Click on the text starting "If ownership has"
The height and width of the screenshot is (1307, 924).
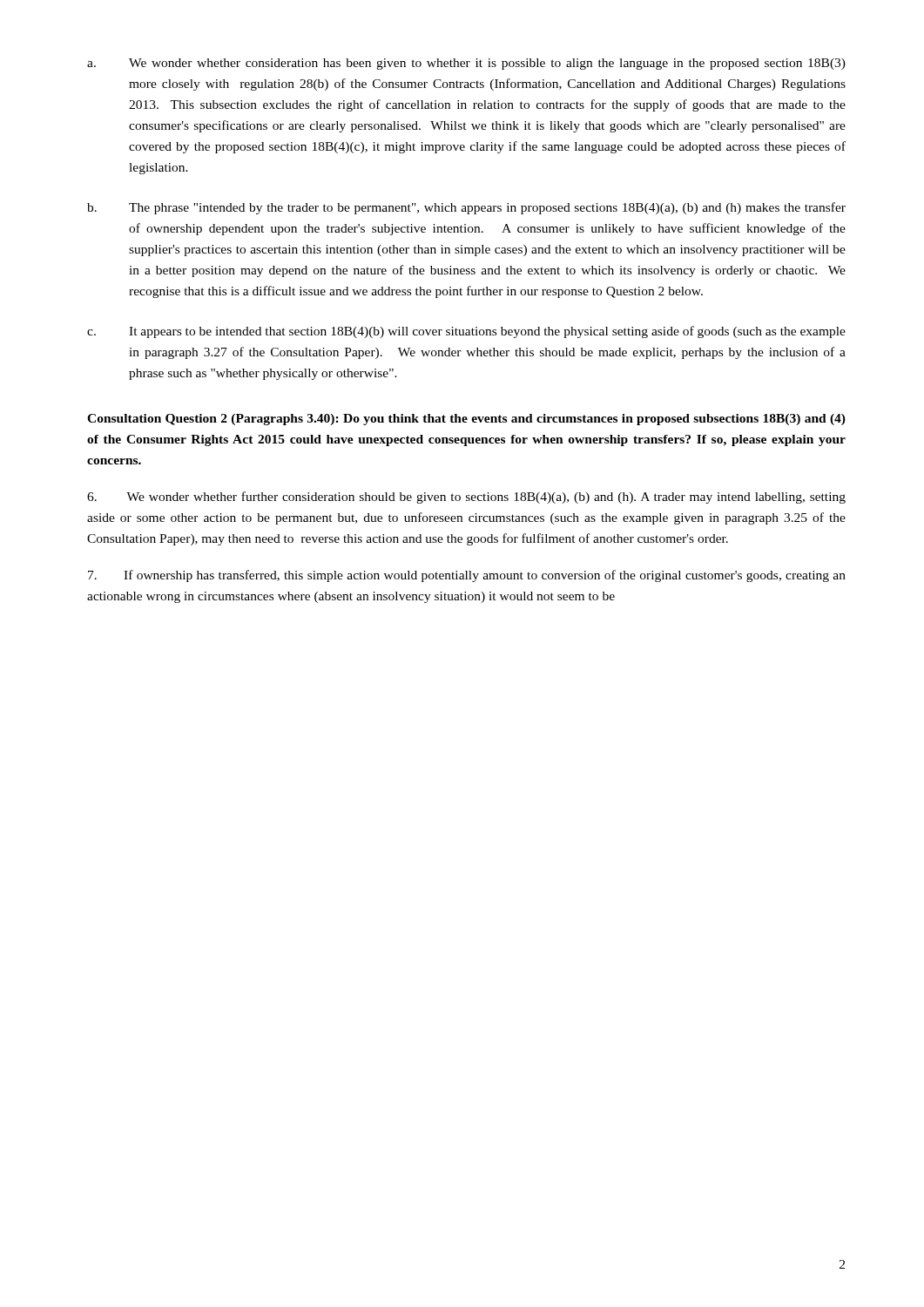click(466, 585)
